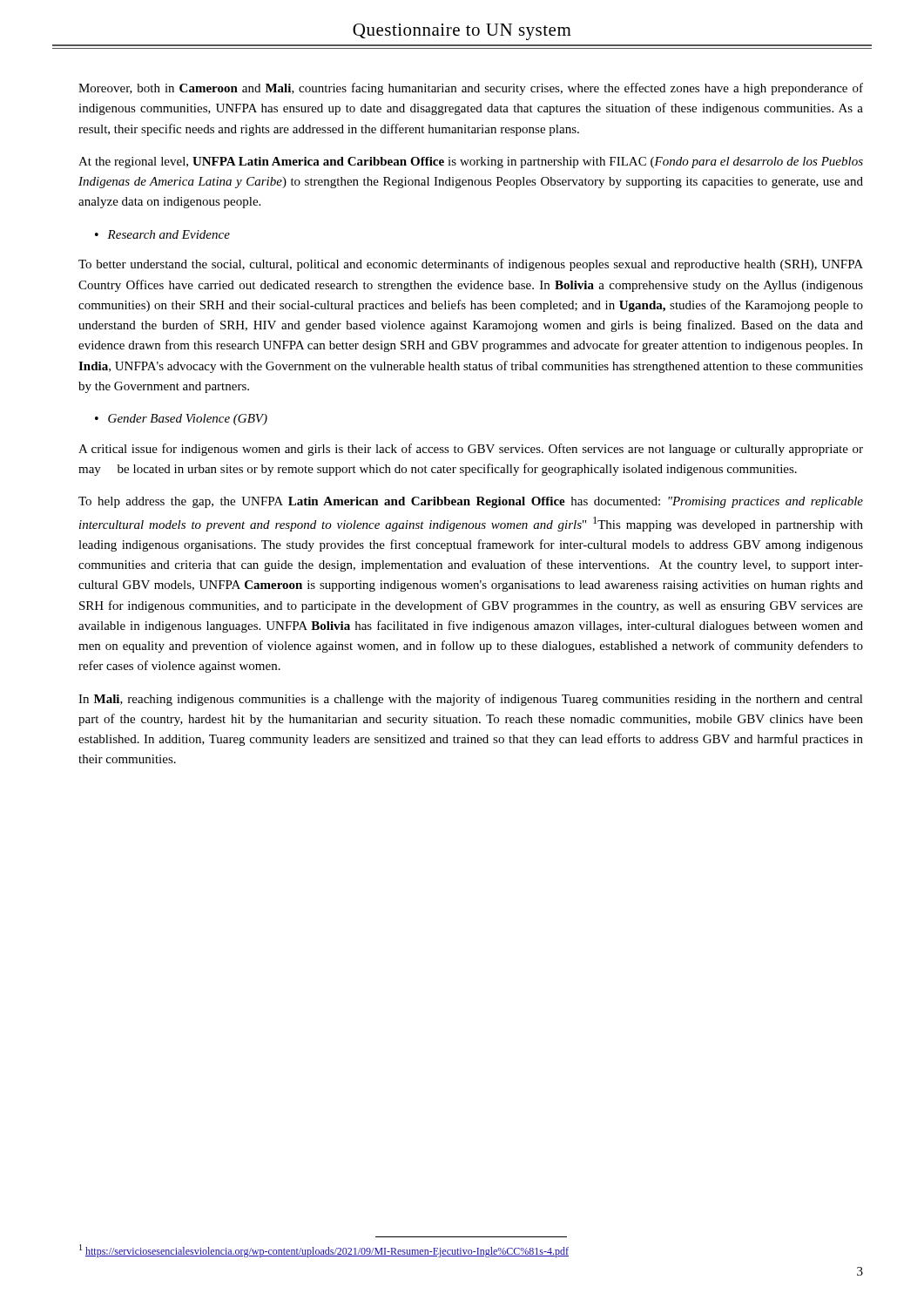Image resolution: width=924 pixels, height=1307 pixels.
Task: Click where it says "Gender Based Violence (GBV)"
Action: point(188,419)
